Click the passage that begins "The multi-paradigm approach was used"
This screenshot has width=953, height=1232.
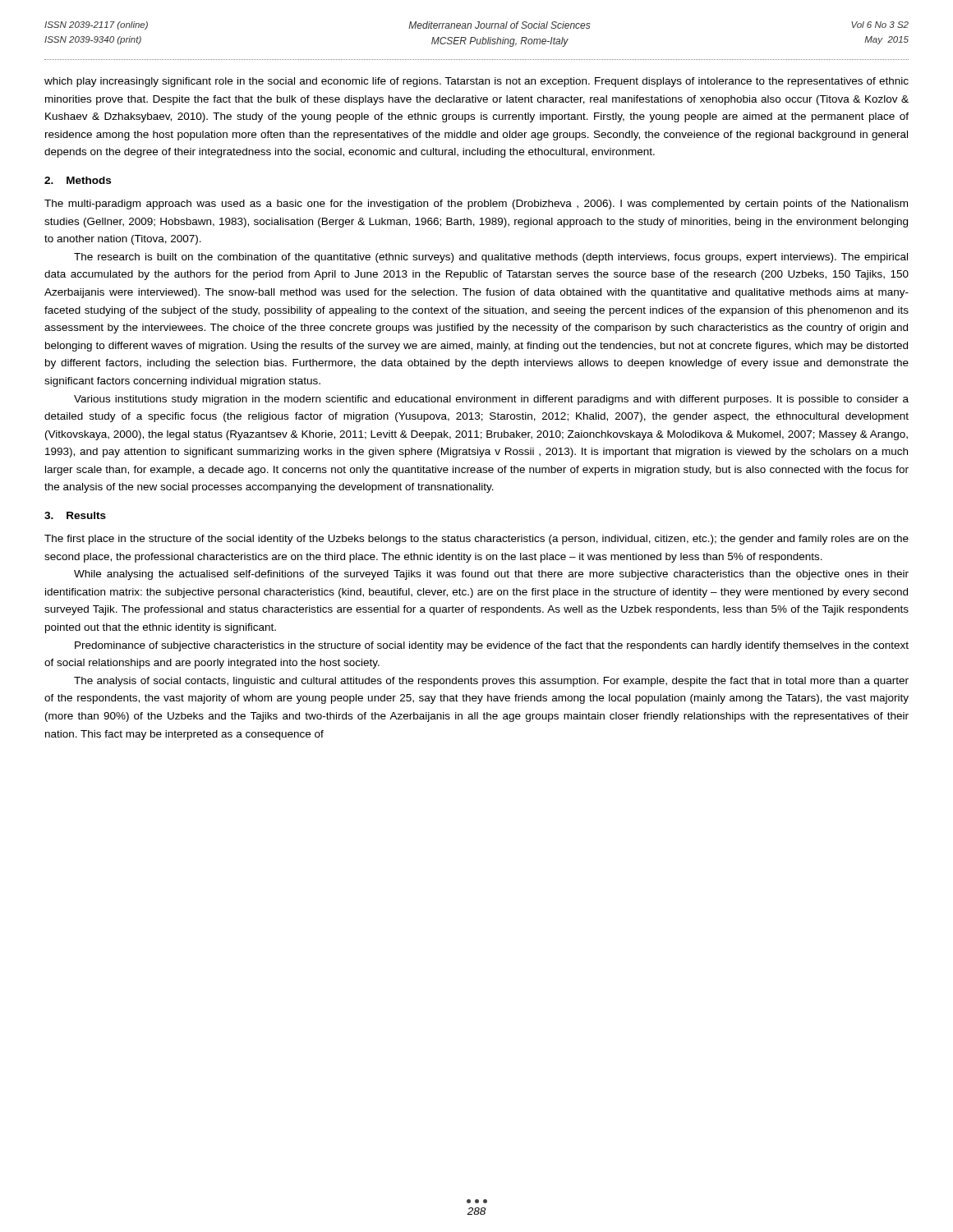(x=476, y=221)
